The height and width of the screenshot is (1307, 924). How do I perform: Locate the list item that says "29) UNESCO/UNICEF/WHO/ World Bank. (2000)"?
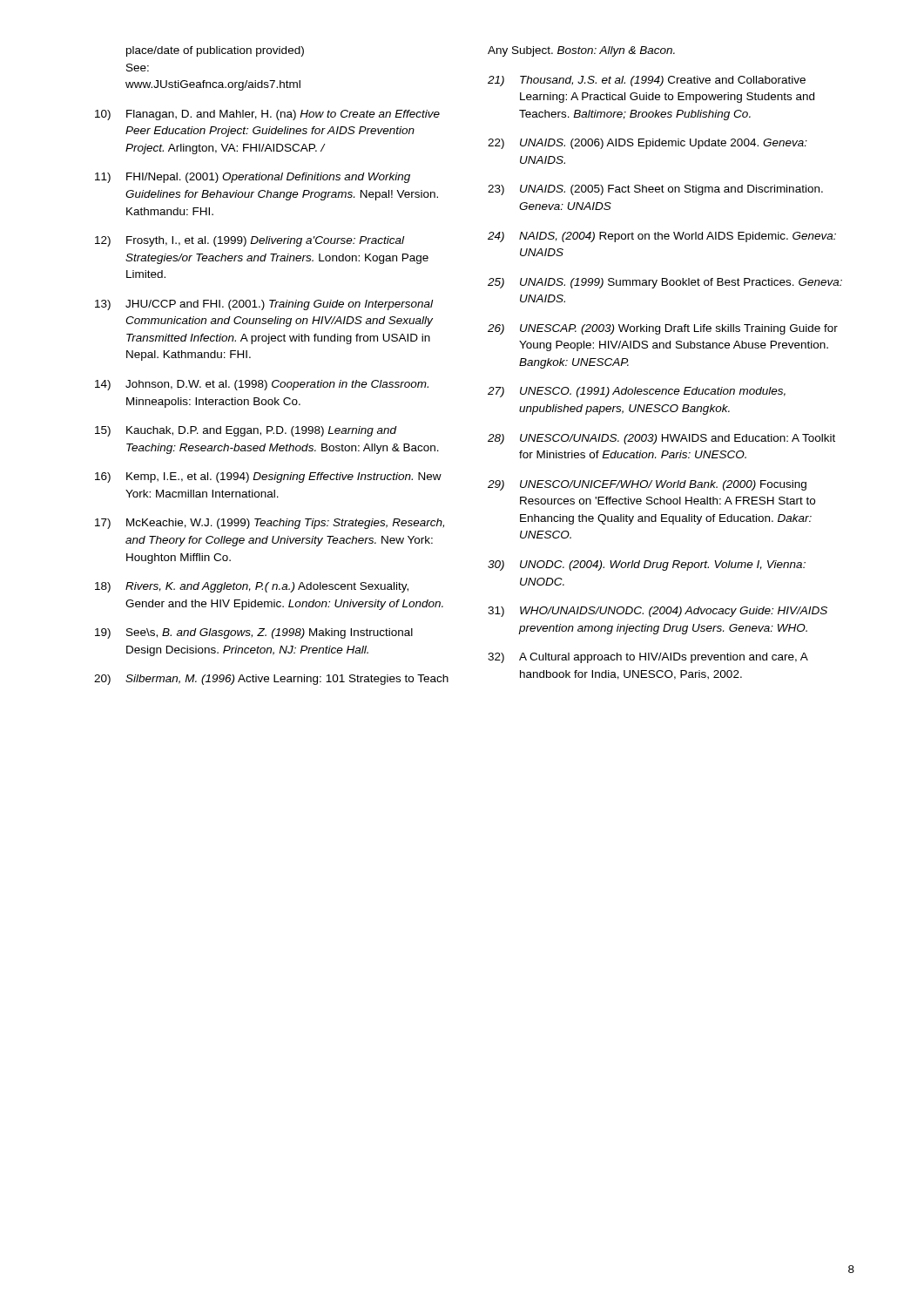pos(665,510)
